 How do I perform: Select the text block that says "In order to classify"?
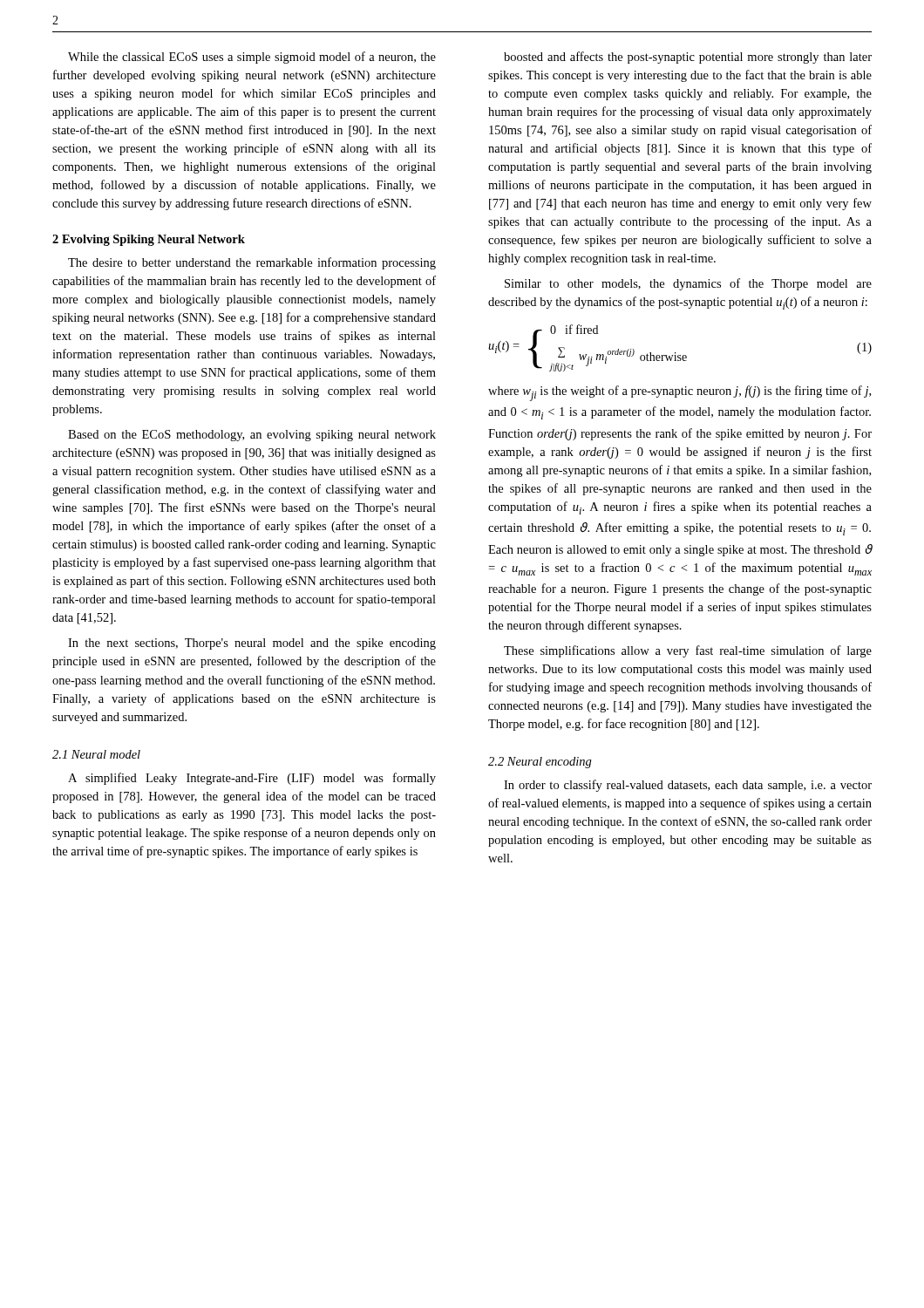[680, 822]
